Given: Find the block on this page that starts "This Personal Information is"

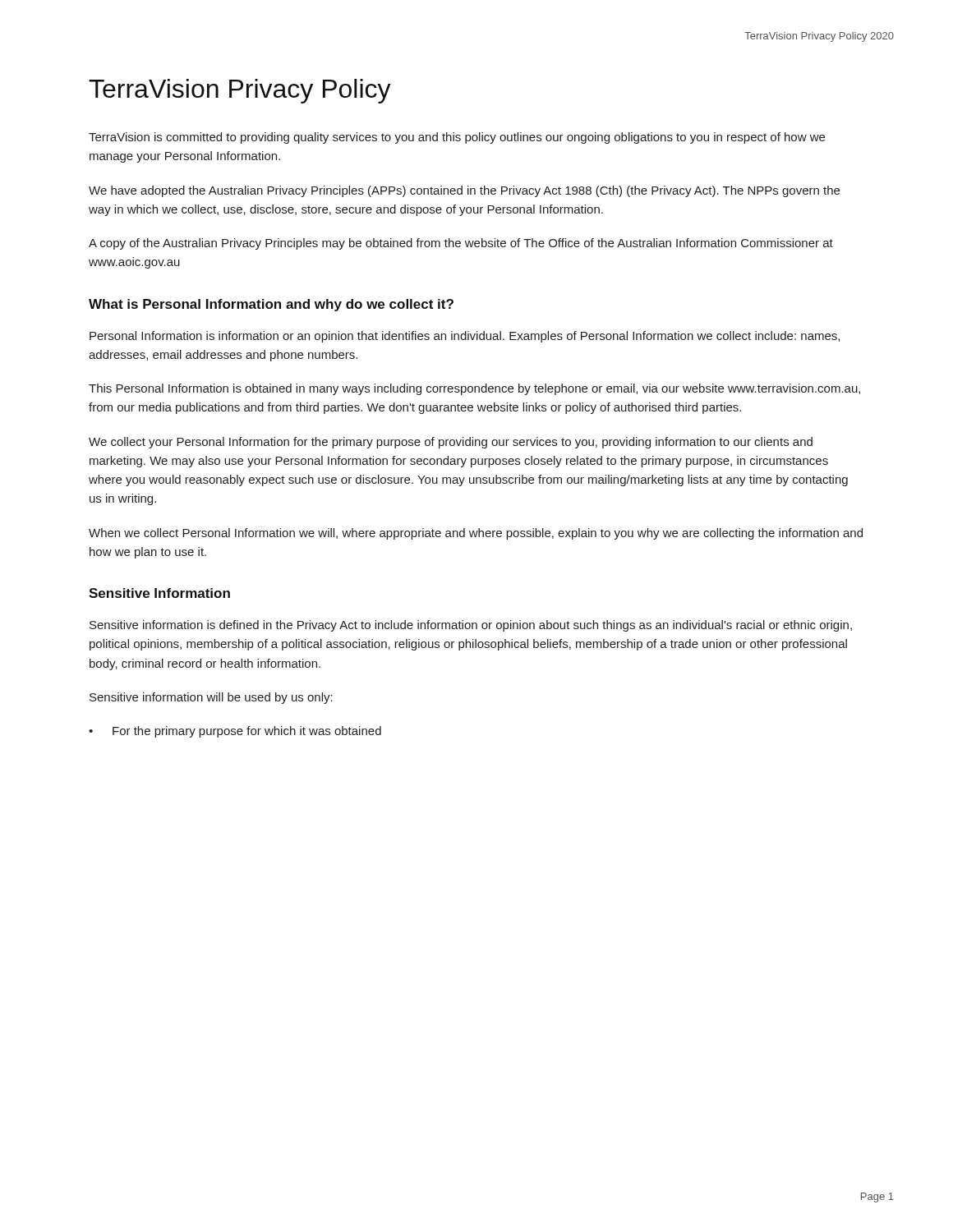Looking at the screenshot, I should tap(475, 398).
